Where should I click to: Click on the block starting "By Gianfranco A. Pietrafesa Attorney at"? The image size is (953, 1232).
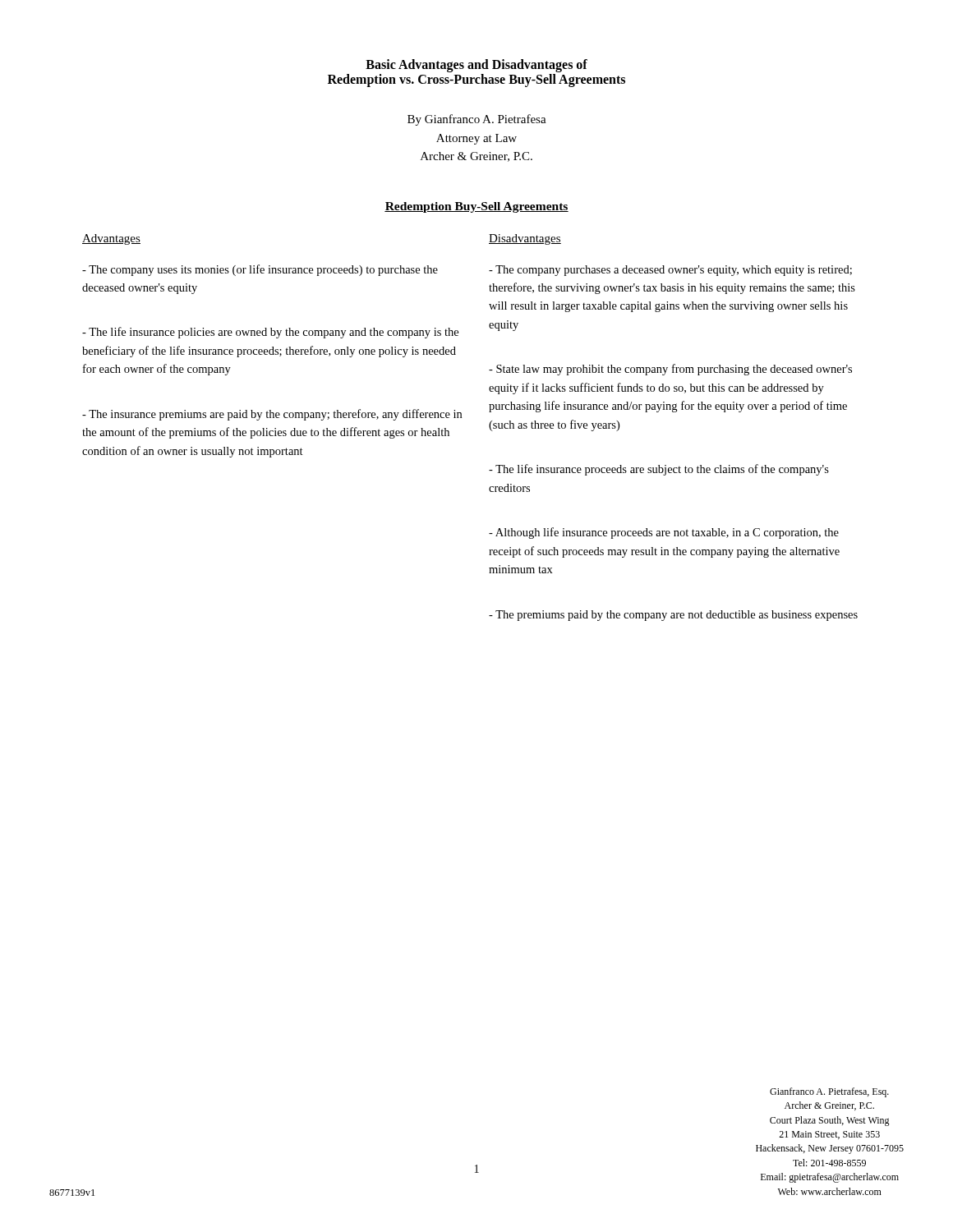tap(476, 138)
